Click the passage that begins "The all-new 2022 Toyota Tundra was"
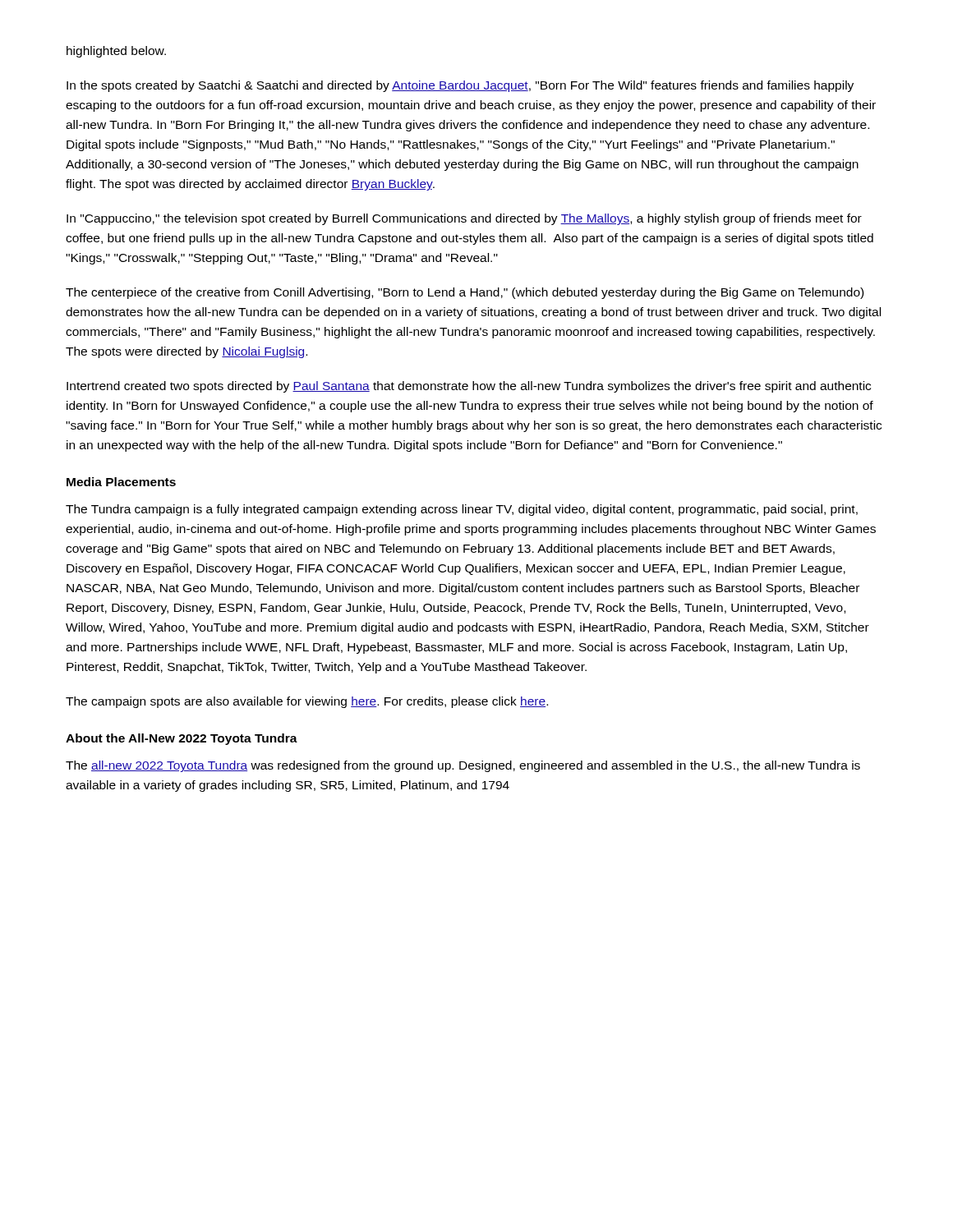The height and width of the screenshot is (1232, 953). (463, 775)
